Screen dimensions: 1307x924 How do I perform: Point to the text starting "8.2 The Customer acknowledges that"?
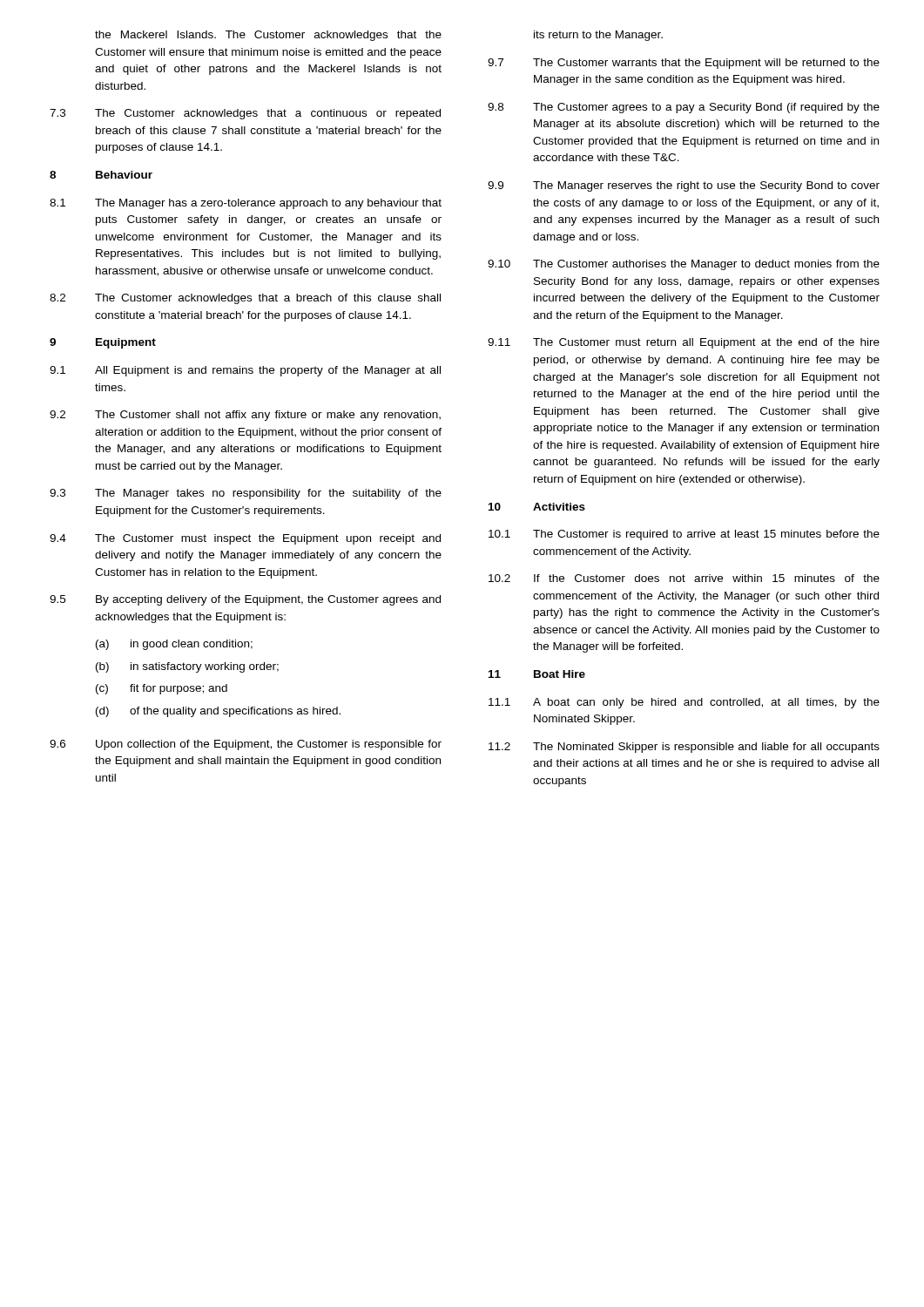pos(246,307)
